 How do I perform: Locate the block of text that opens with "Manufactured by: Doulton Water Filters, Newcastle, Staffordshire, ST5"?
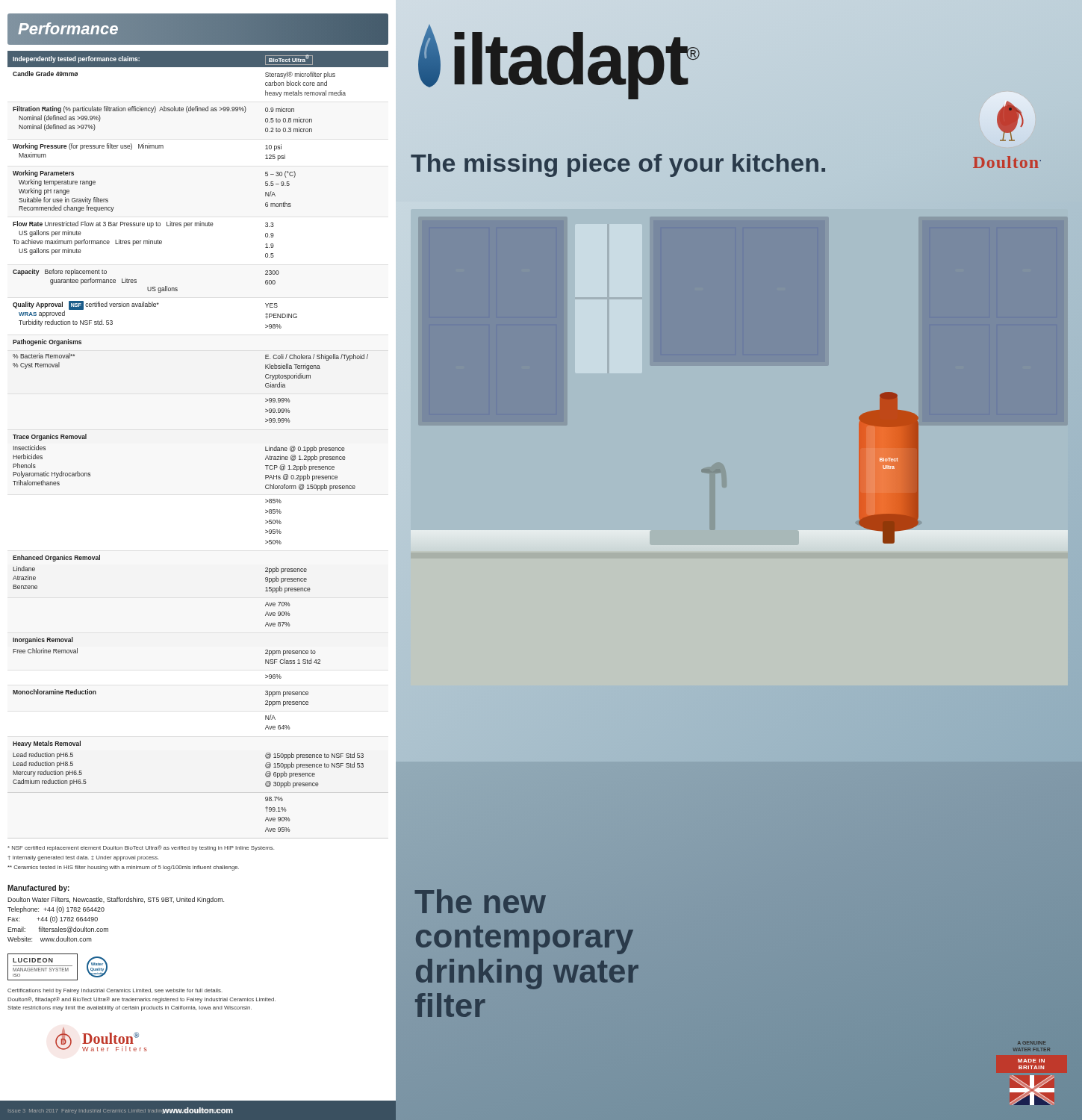tap(38, 889)
